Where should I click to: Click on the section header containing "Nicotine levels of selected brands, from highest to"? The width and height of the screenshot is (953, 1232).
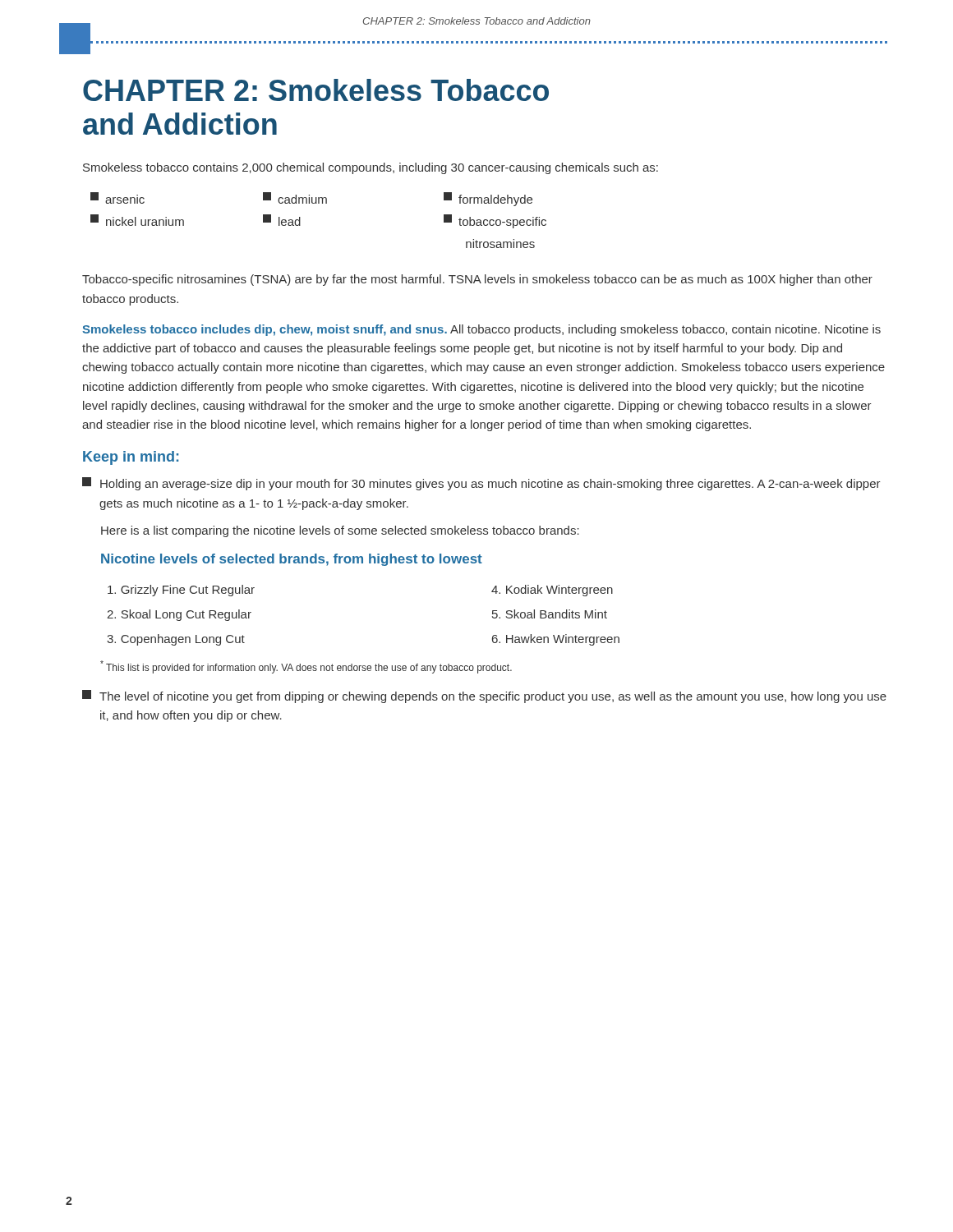click(x=291, y=559)
